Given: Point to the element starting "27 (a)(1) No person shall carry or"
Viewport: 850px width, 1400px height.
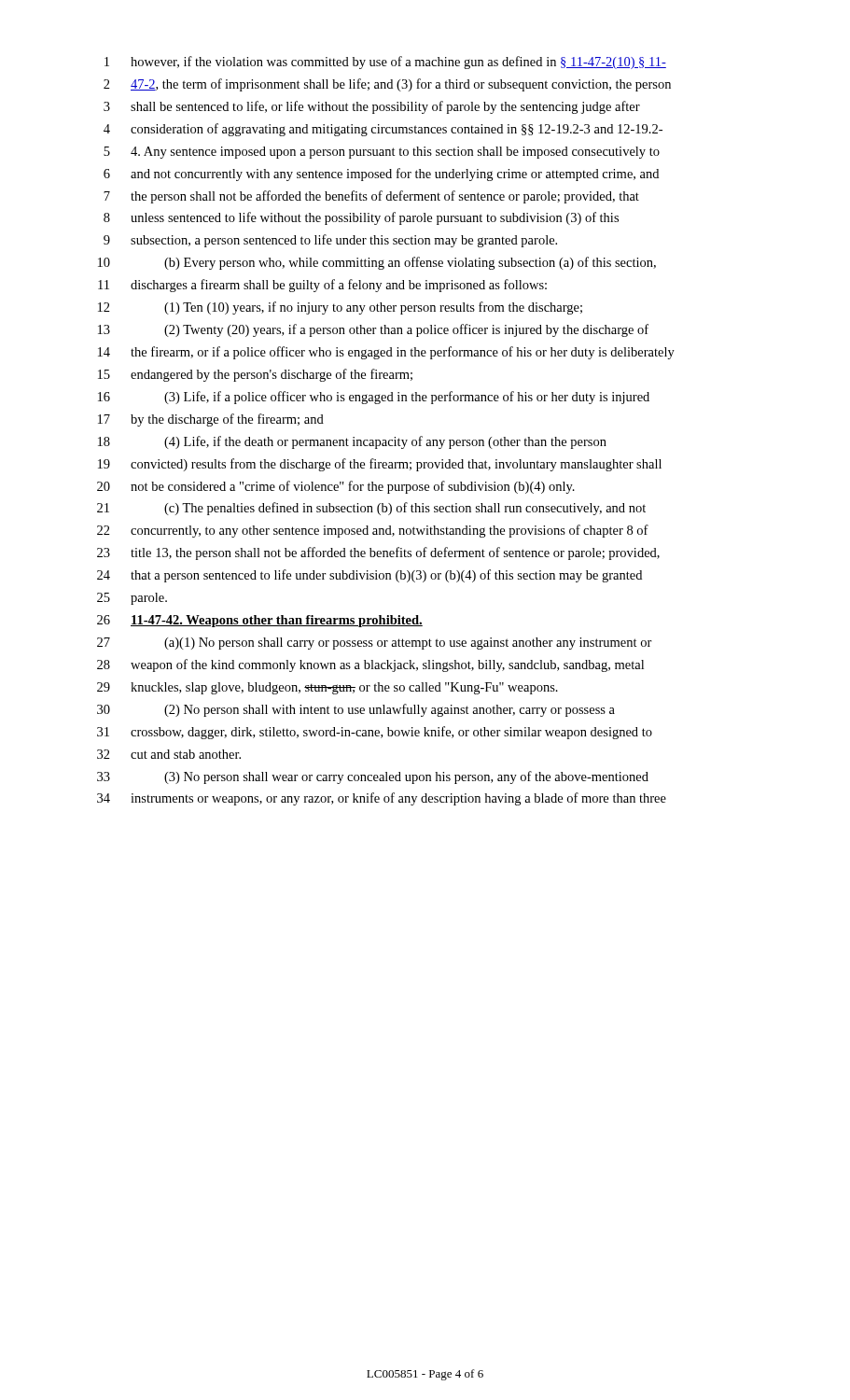Looking at the screenshot, I should [434, 665].
